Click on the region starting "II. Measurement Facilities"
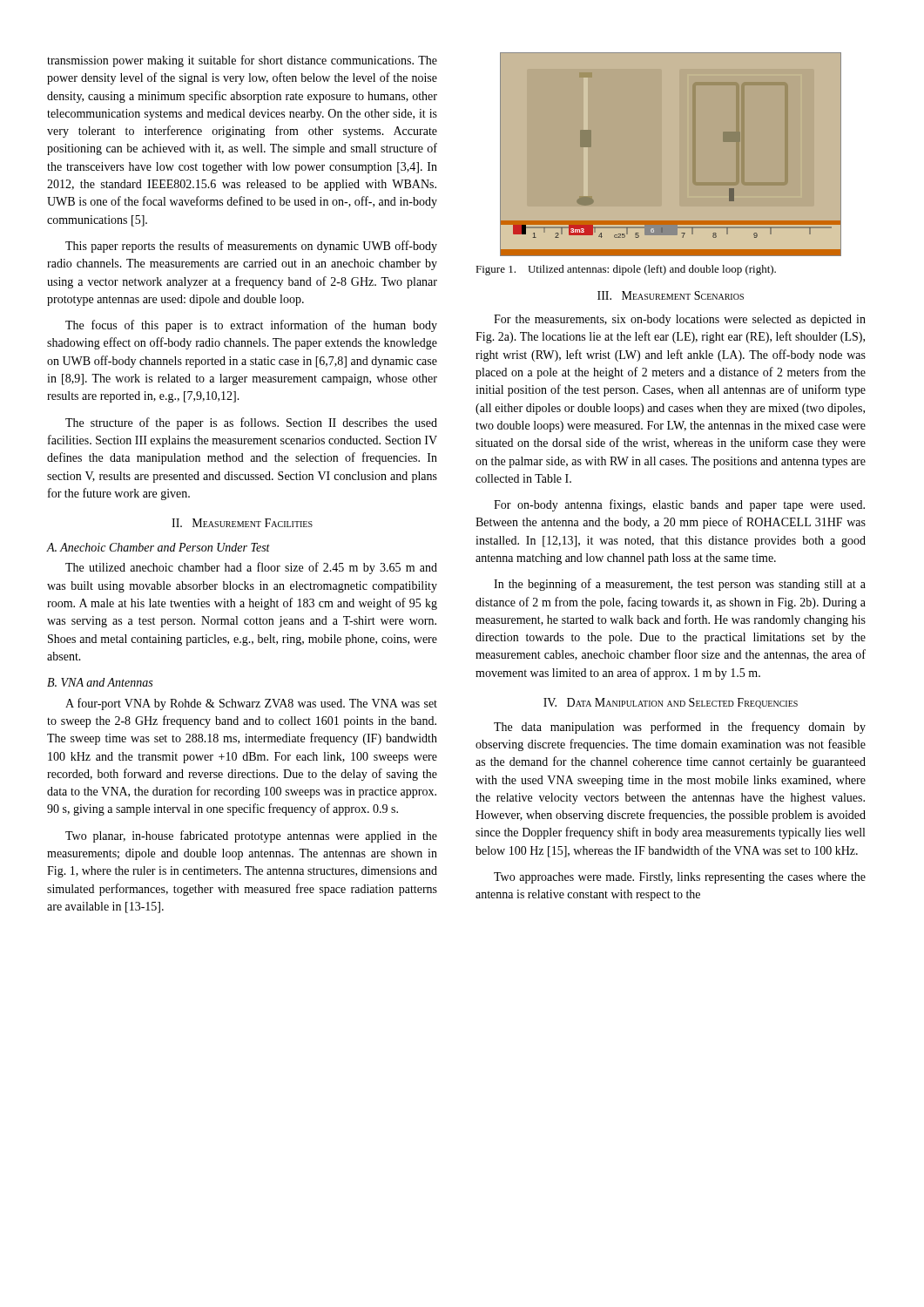Image resolution: width=924 pixels, height=1307 pixels. click(x=242, y=524)
